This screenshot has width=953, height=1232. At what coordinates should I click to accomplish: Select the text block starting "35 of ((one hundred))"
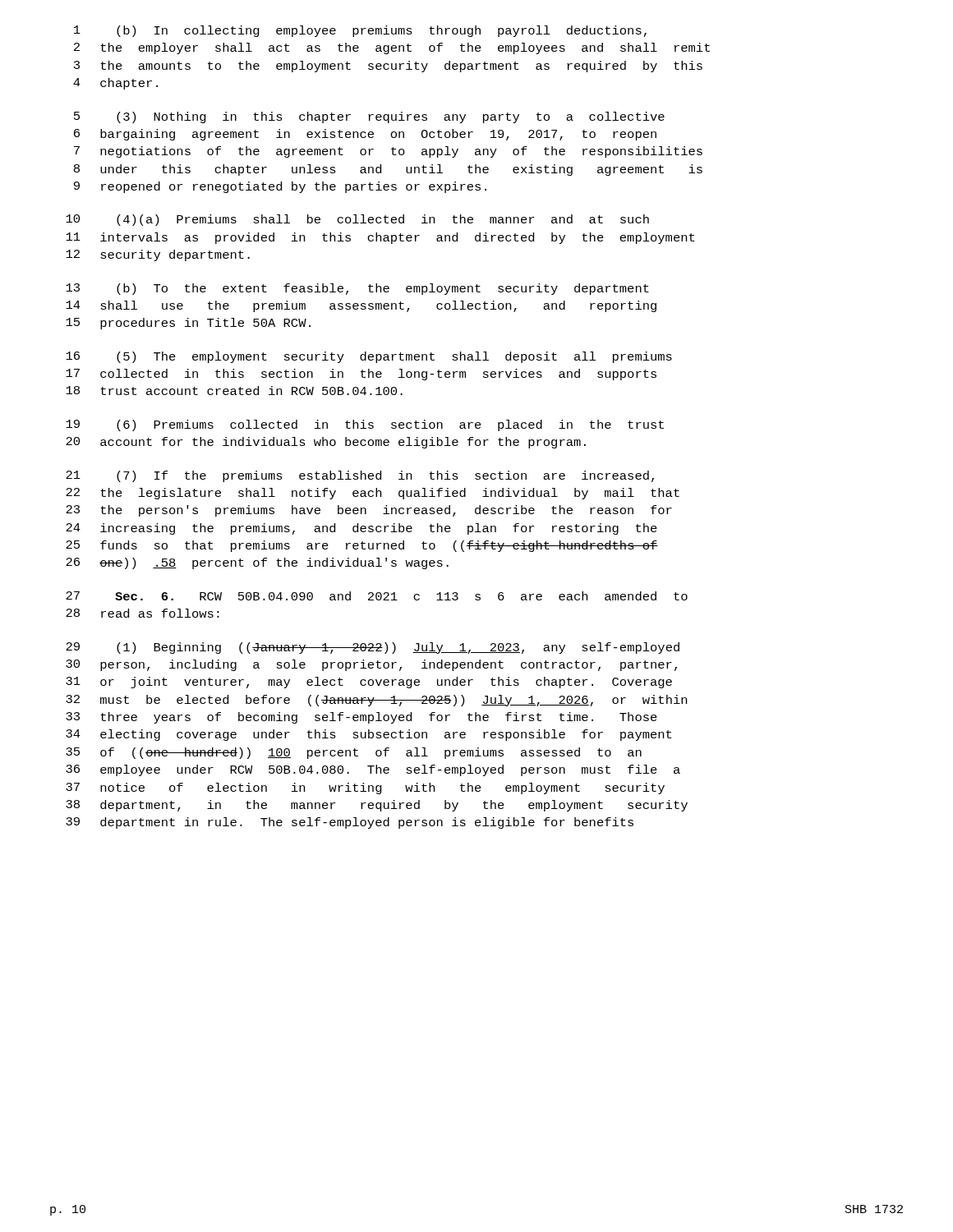(476, 754)
